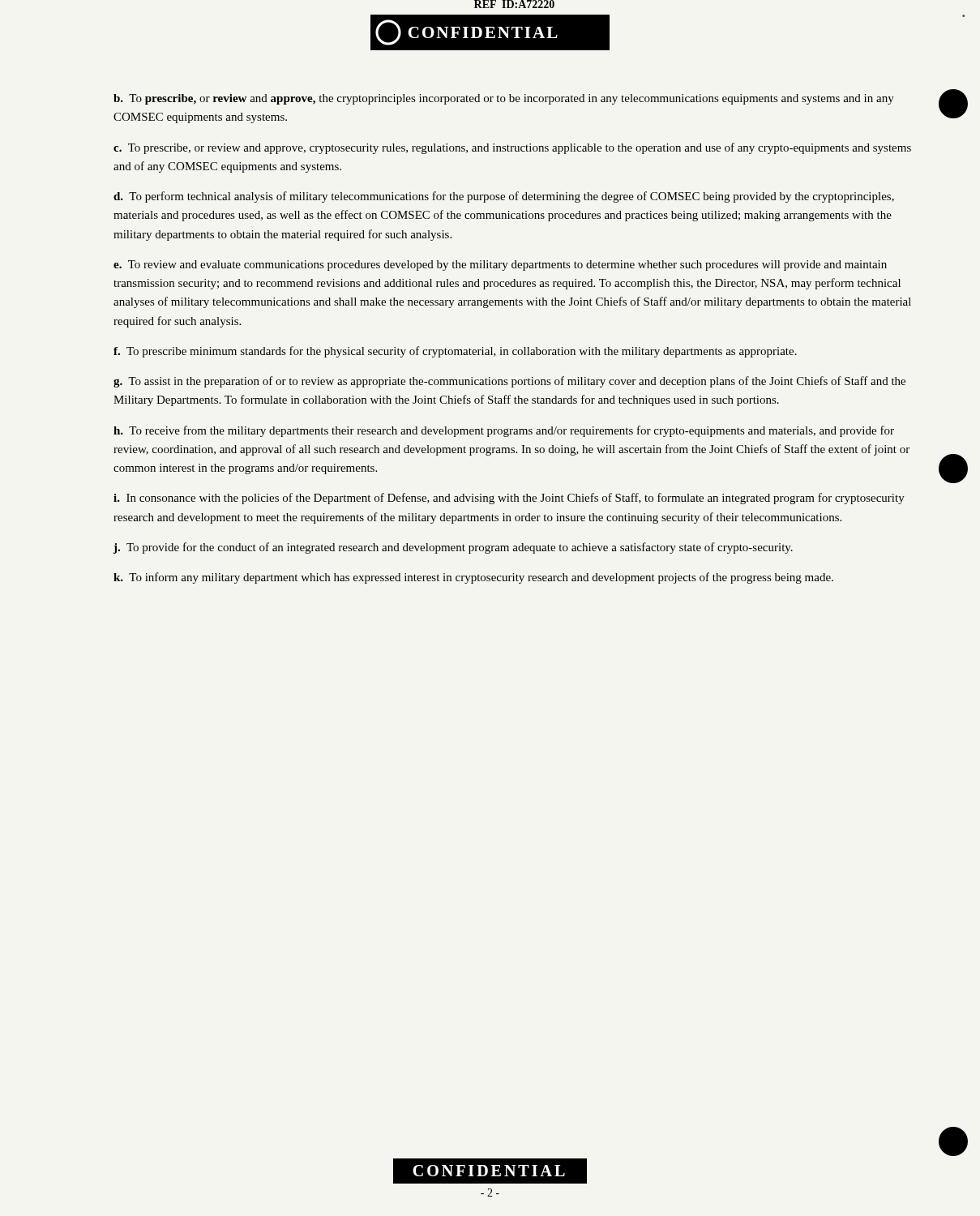This screenshot has height=1216, width=980.
Task: Locate the block of text that opens with "k. To inform"
Action: (474, 577)
